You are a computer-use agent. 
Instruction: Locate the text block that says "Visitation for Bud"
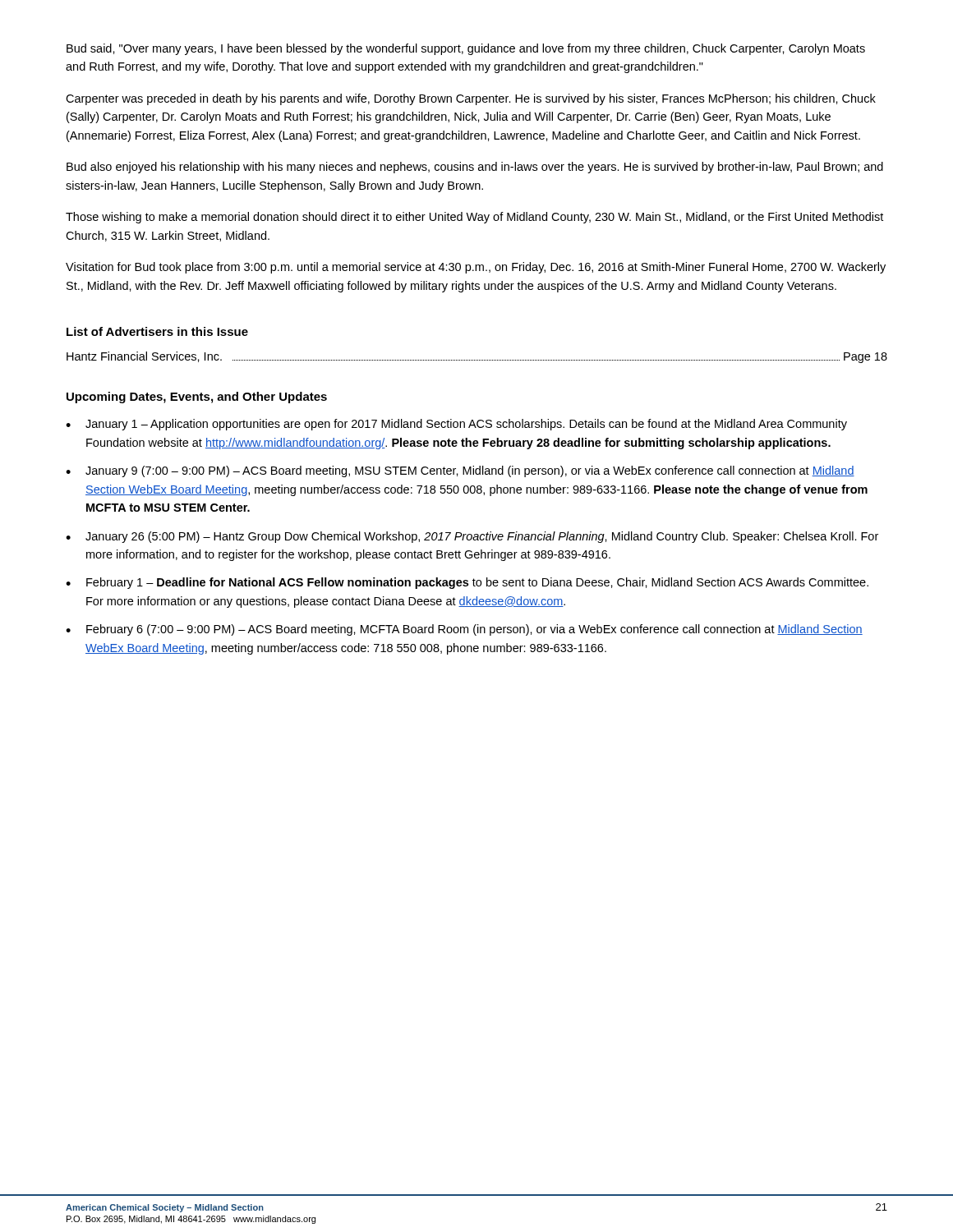476,276
